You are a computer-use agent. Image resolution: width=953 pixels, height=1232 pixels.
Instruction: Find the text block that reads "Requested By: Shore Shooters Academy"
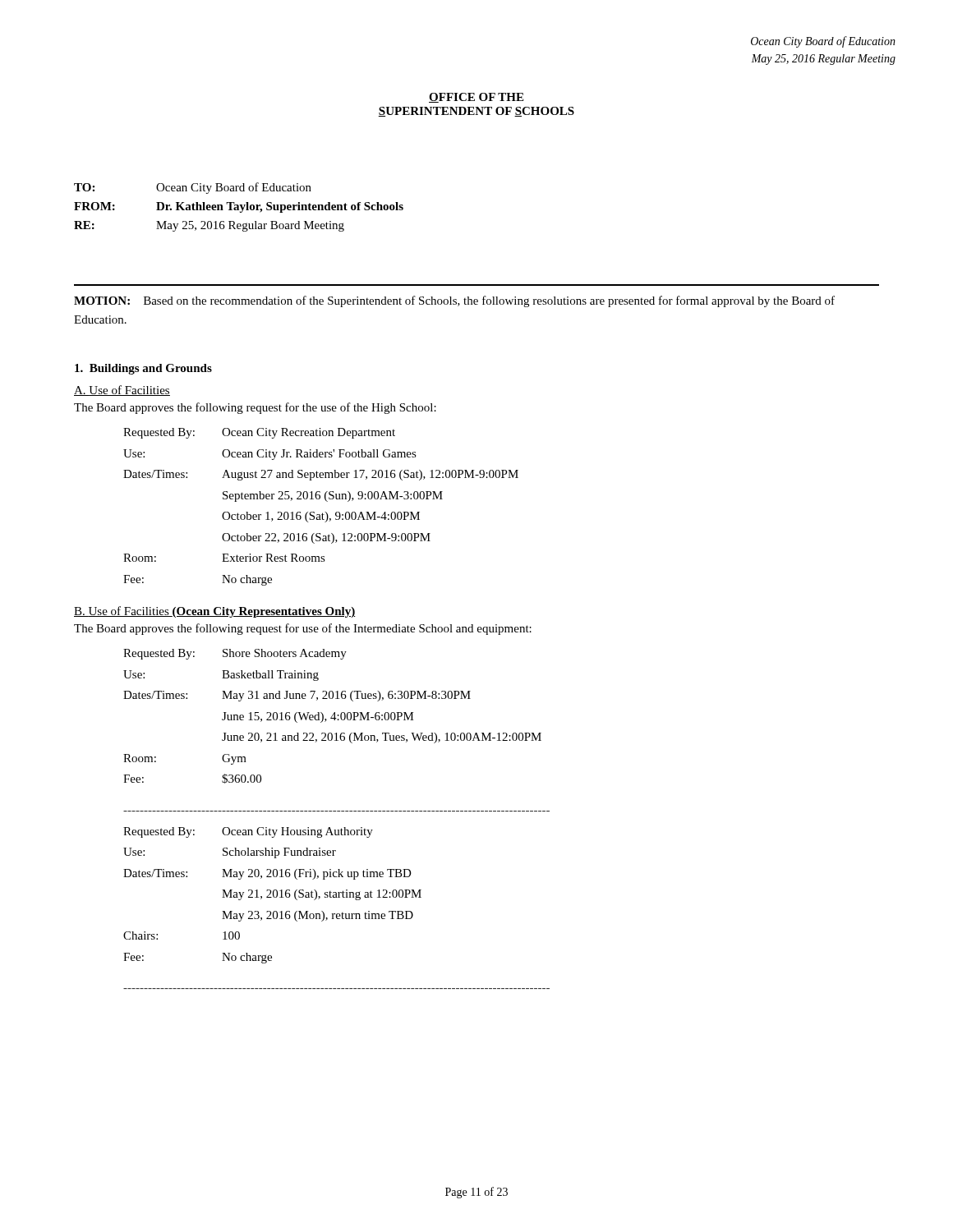coord(235,654)
